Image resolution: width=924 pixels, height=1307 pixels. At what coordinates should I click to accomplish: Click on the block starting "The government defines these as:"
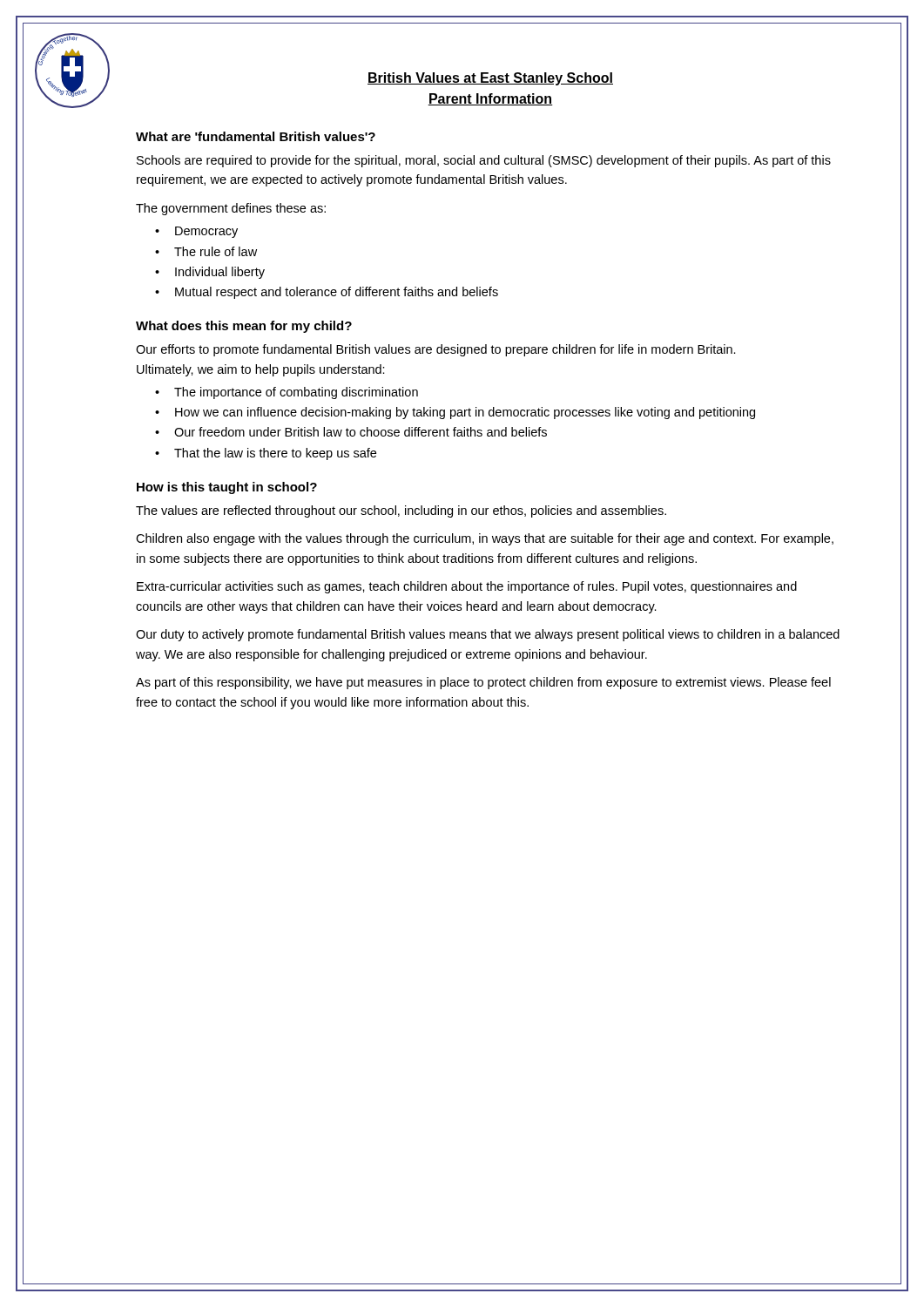(x=231, y=208)
